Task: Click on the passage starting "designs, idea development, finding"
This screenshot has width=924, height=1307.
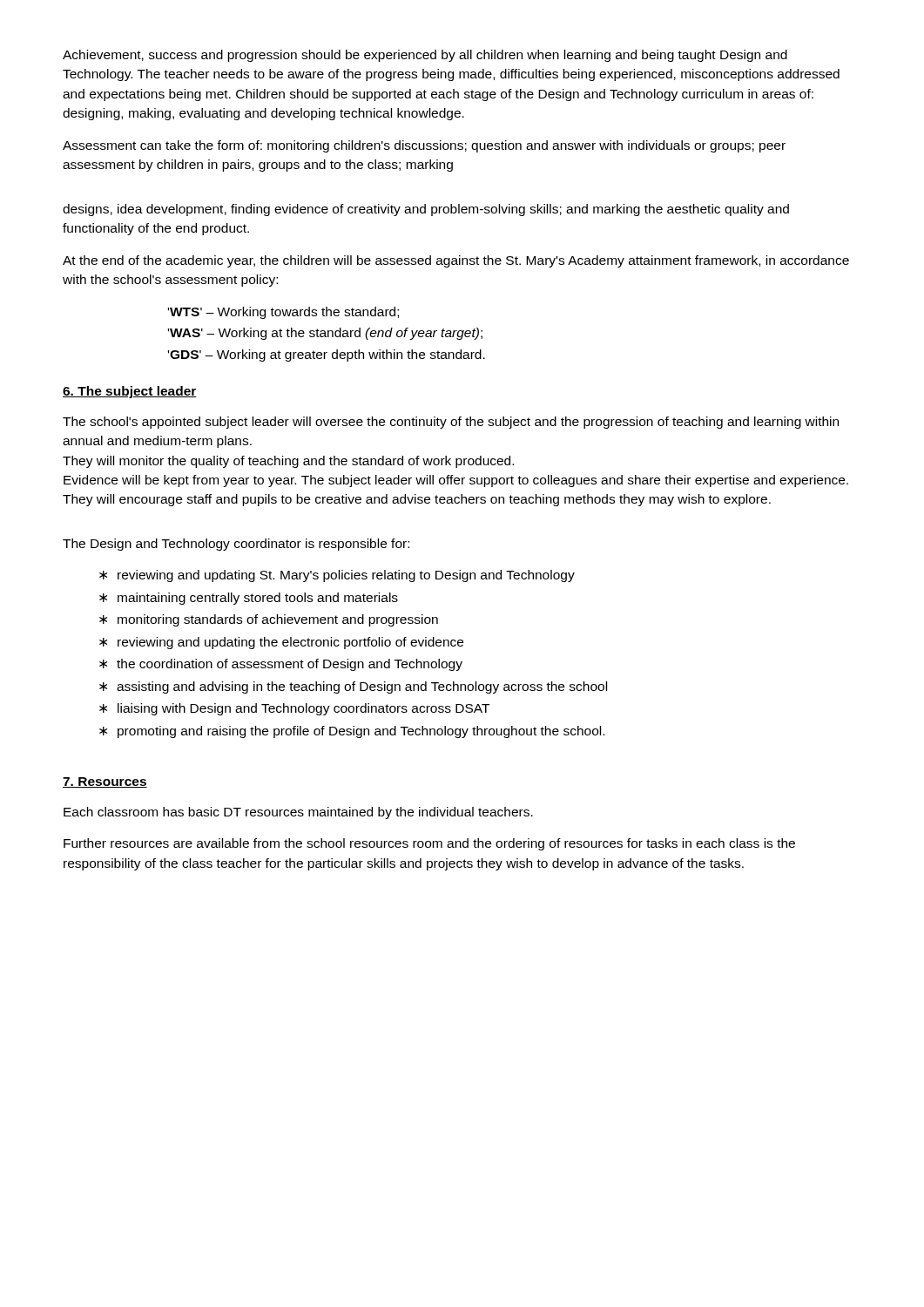Action: click(462, 219)
